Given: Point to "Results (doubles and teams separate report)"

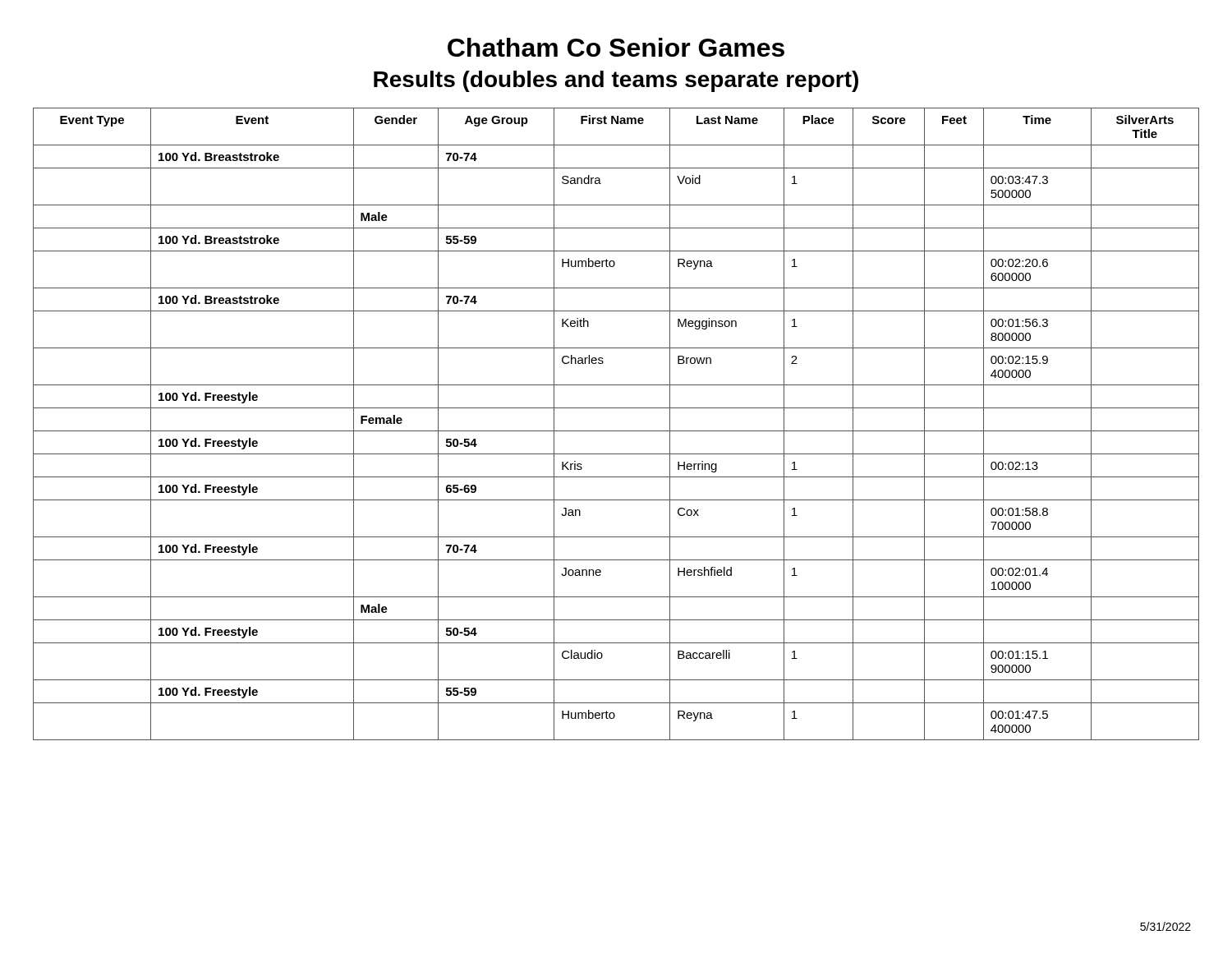Looking at the screenshot, I should [x=616, y=79].
